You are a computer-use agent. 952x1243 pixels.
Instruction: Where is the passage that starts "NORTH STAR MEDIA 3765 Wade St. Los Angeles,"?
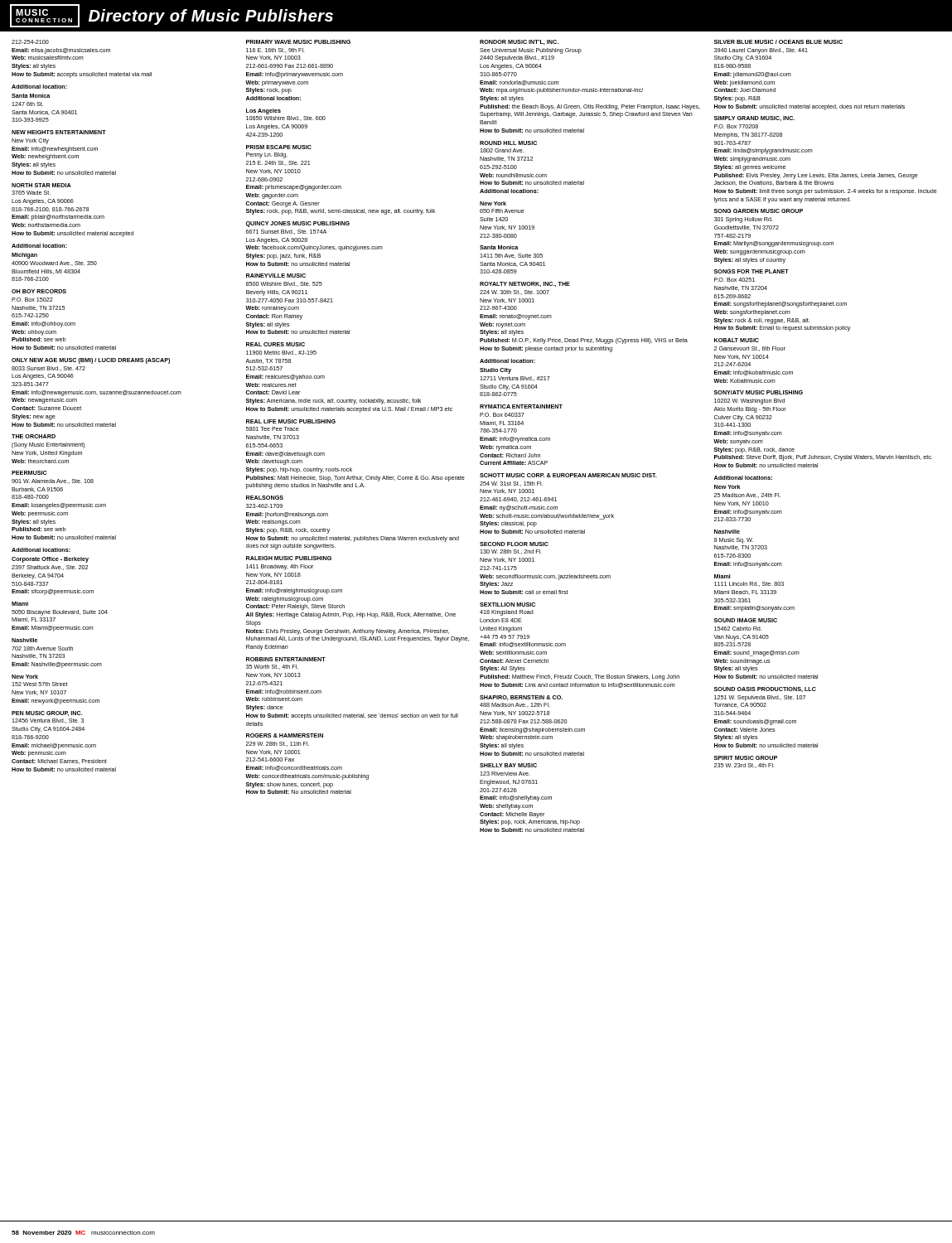point(41,185)
